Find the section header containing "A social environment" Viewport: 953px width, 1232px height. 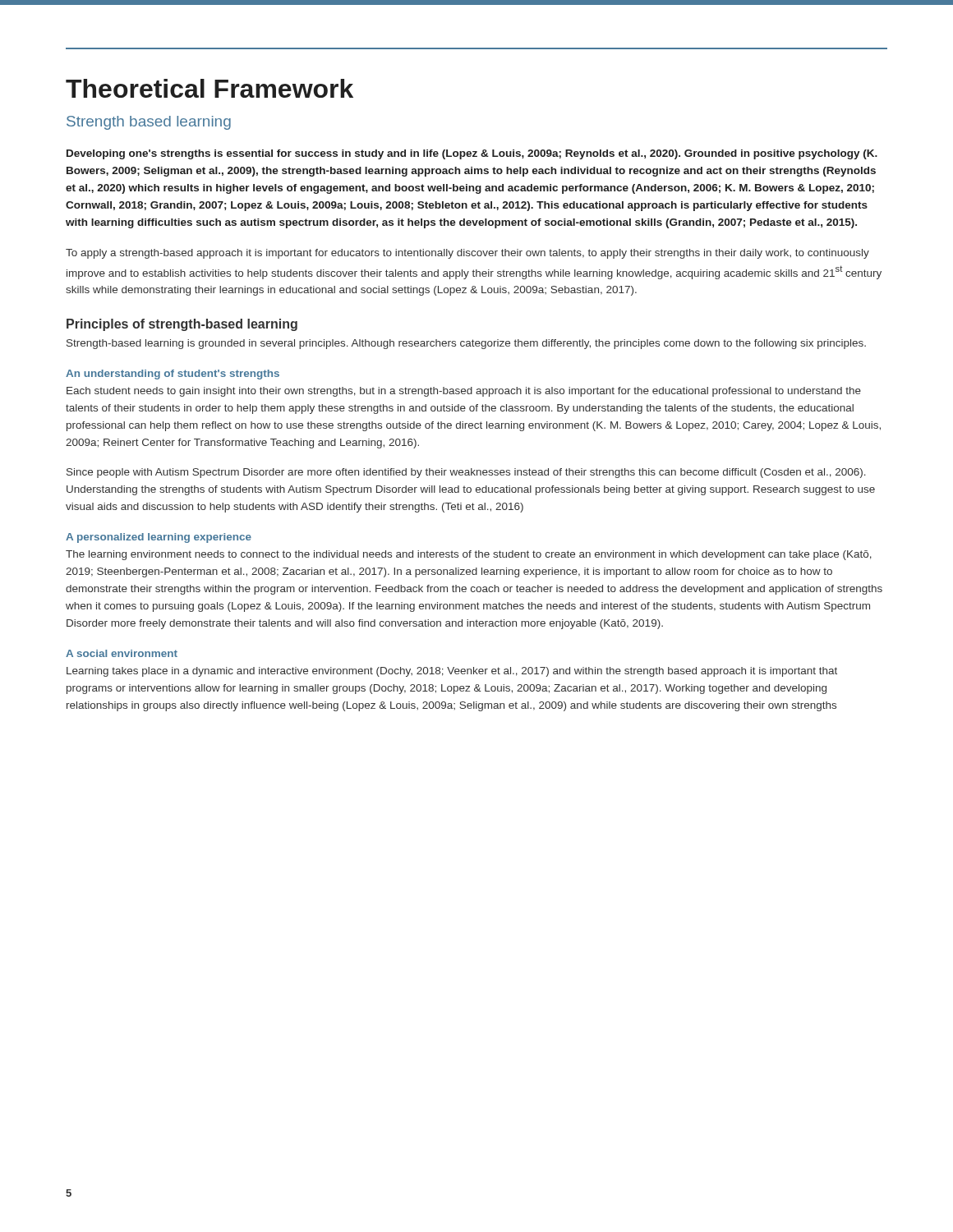click(122, 653)
